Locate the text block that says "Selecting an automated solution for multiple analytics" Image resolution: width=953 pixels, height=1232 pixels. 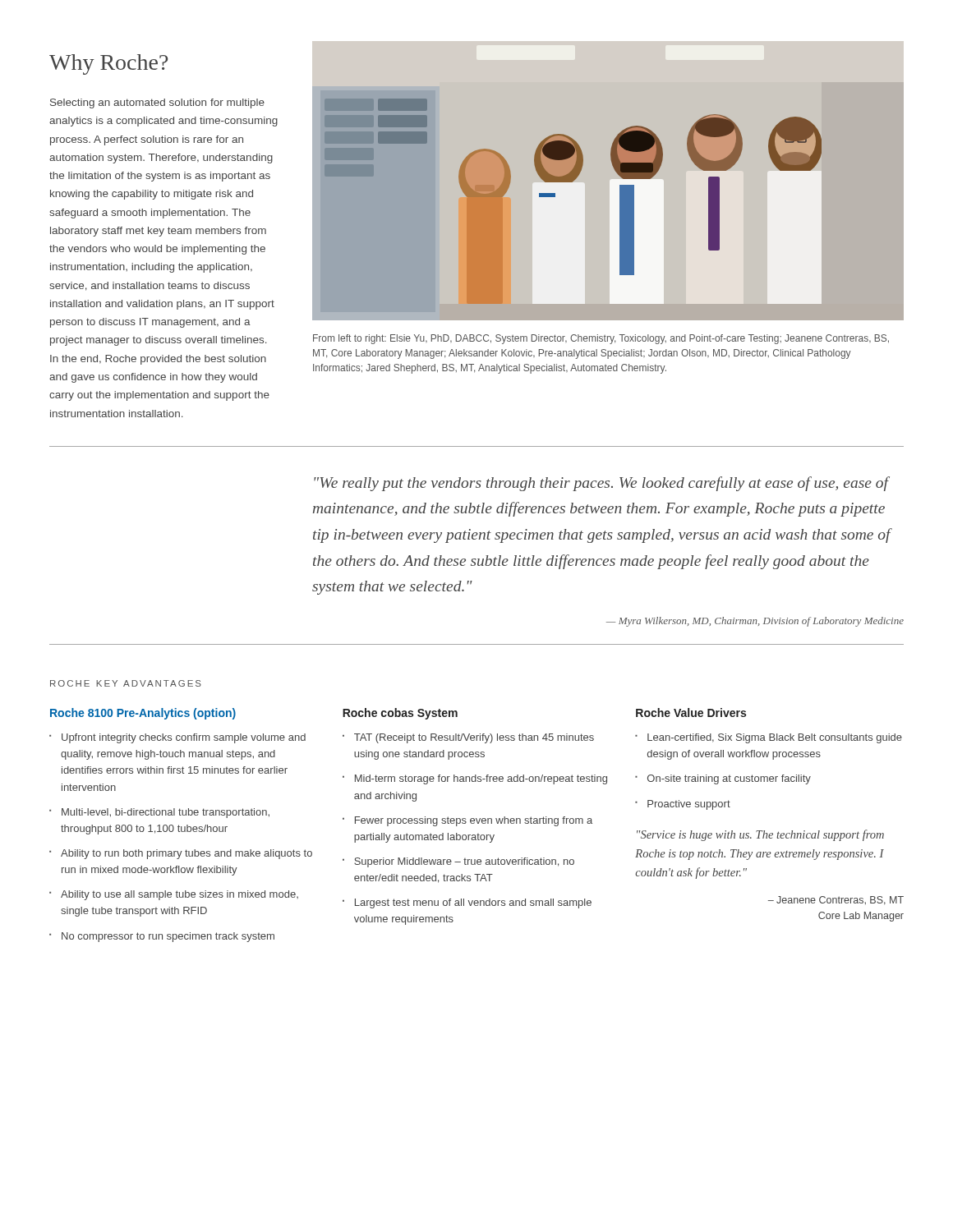[x=164, y=258]
